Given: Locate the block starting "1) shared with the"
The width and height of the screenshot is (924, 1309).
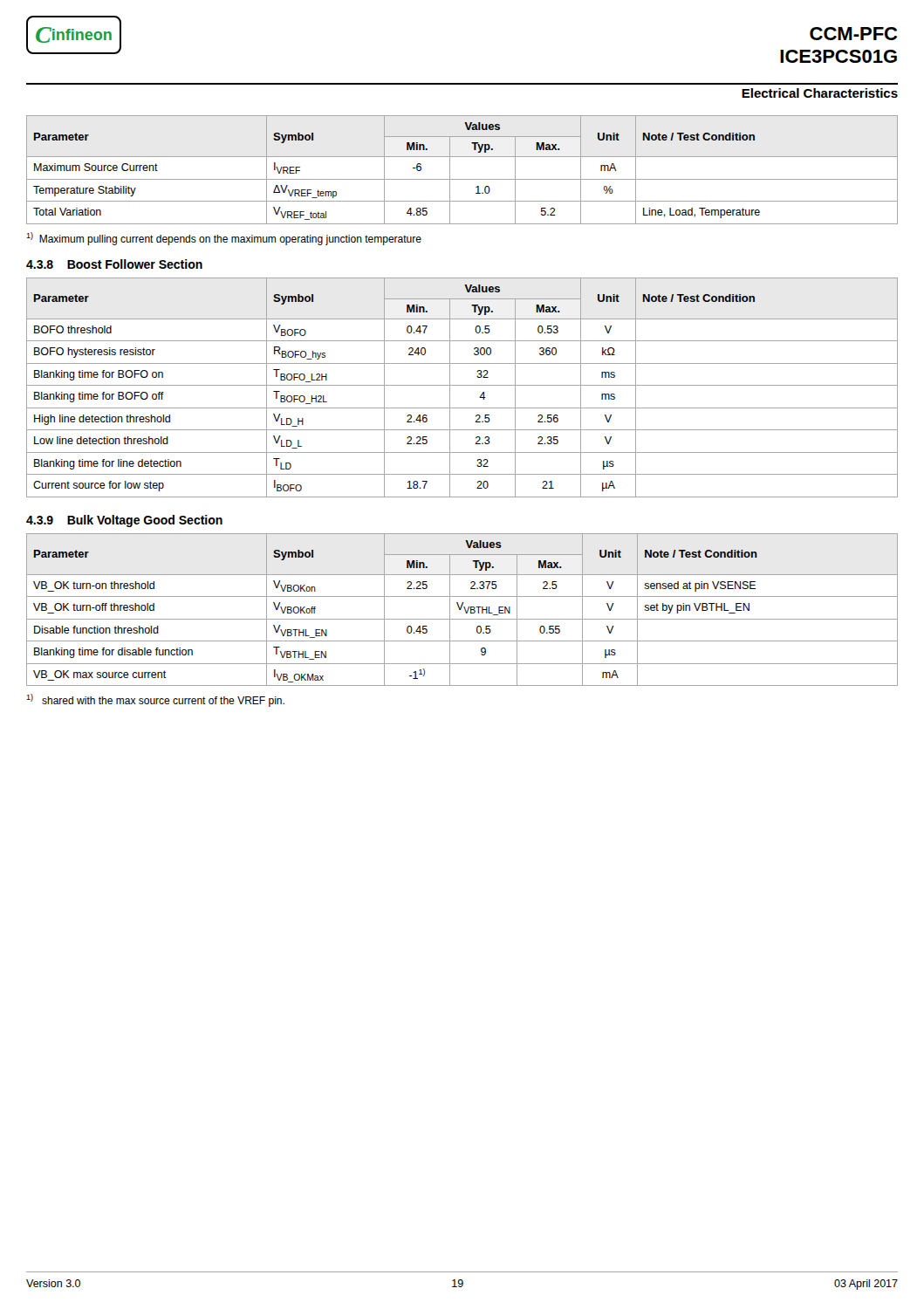Looking at the screenshot, I should (156, 700).
